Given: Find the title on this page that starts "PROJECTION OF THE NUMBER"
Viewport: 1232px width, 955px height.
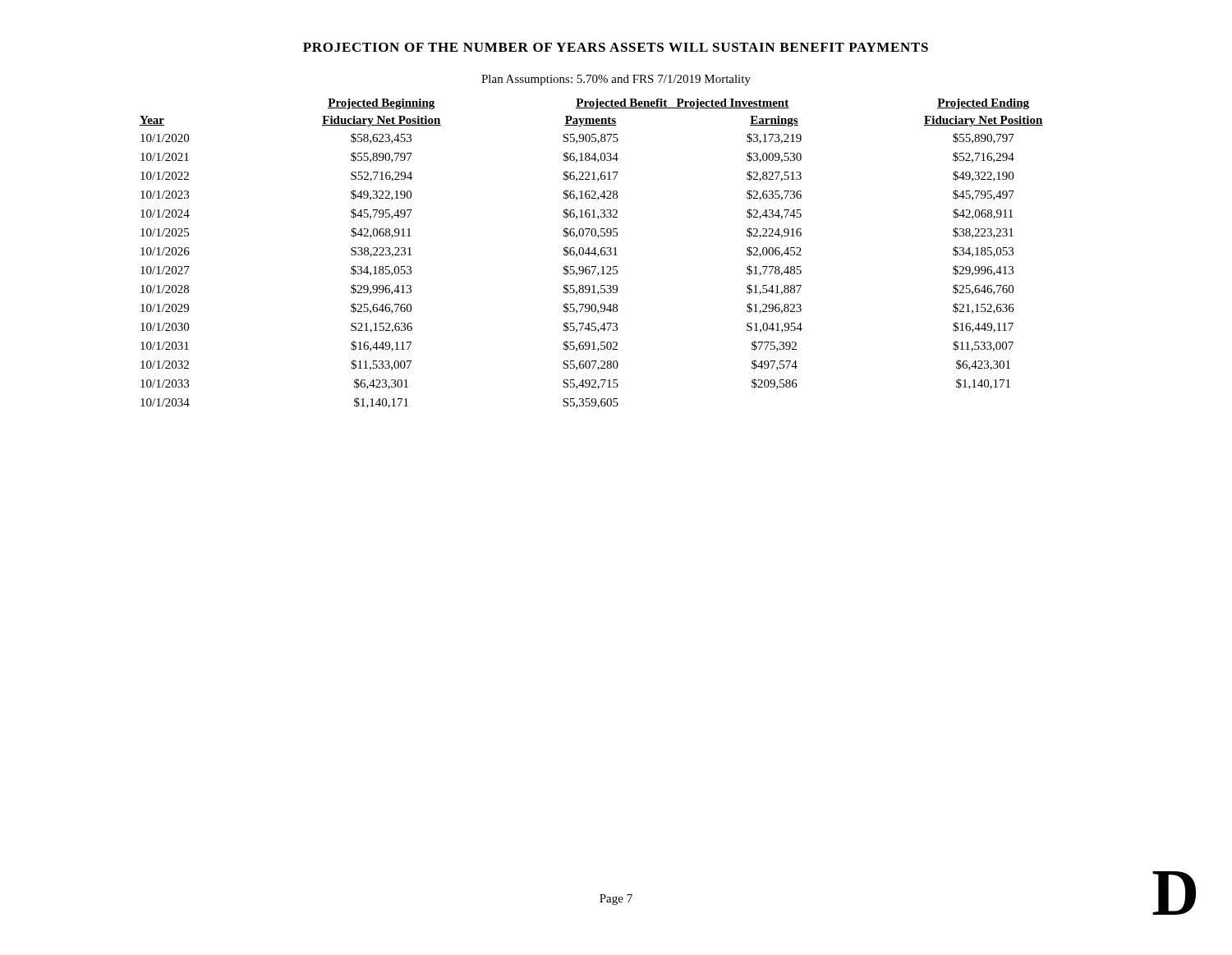Looking at the screenshot, I should (616, 47).
